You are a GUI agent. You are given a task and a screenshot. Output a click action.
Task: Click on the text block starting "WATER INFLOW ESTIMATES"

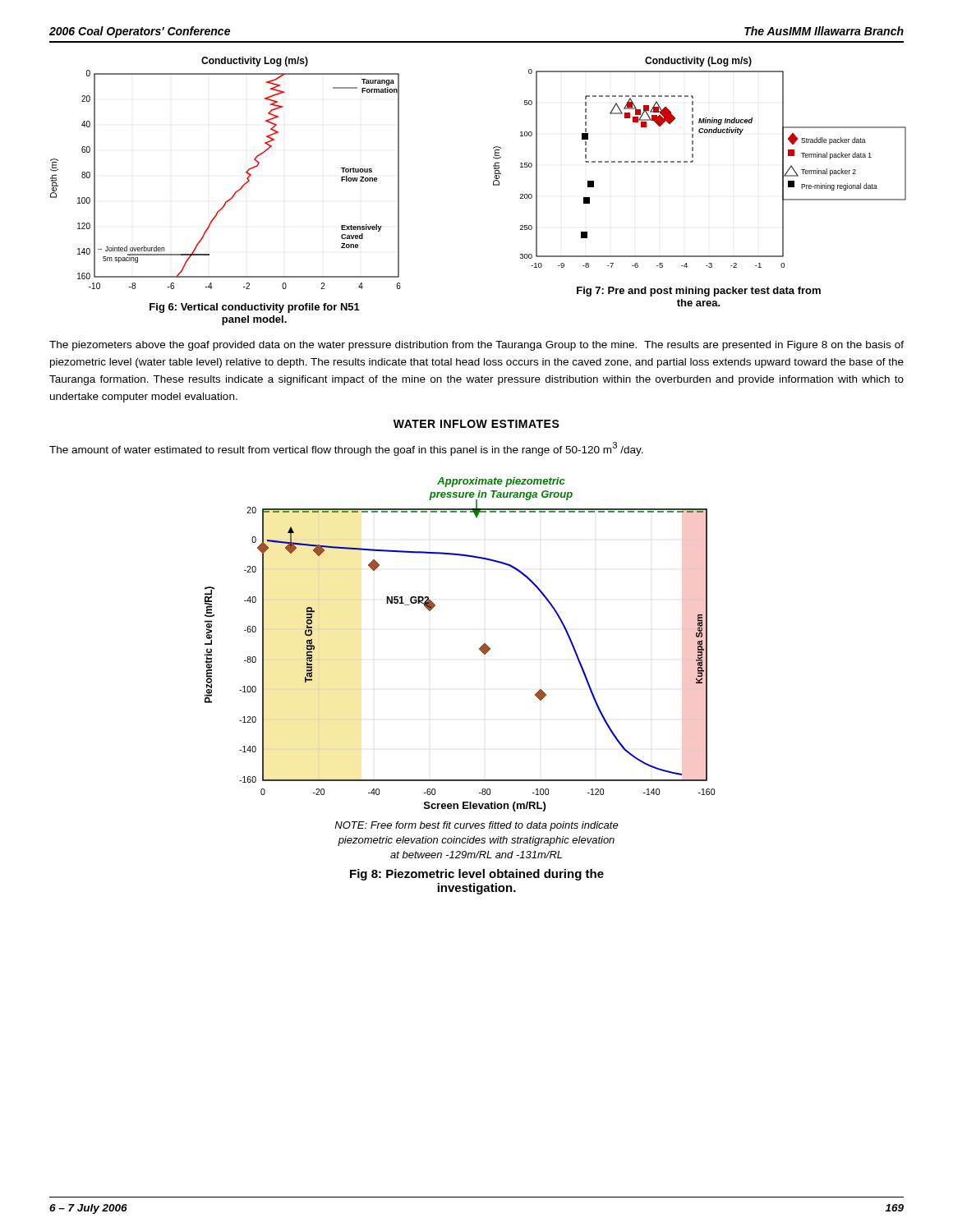coord(476,424)
